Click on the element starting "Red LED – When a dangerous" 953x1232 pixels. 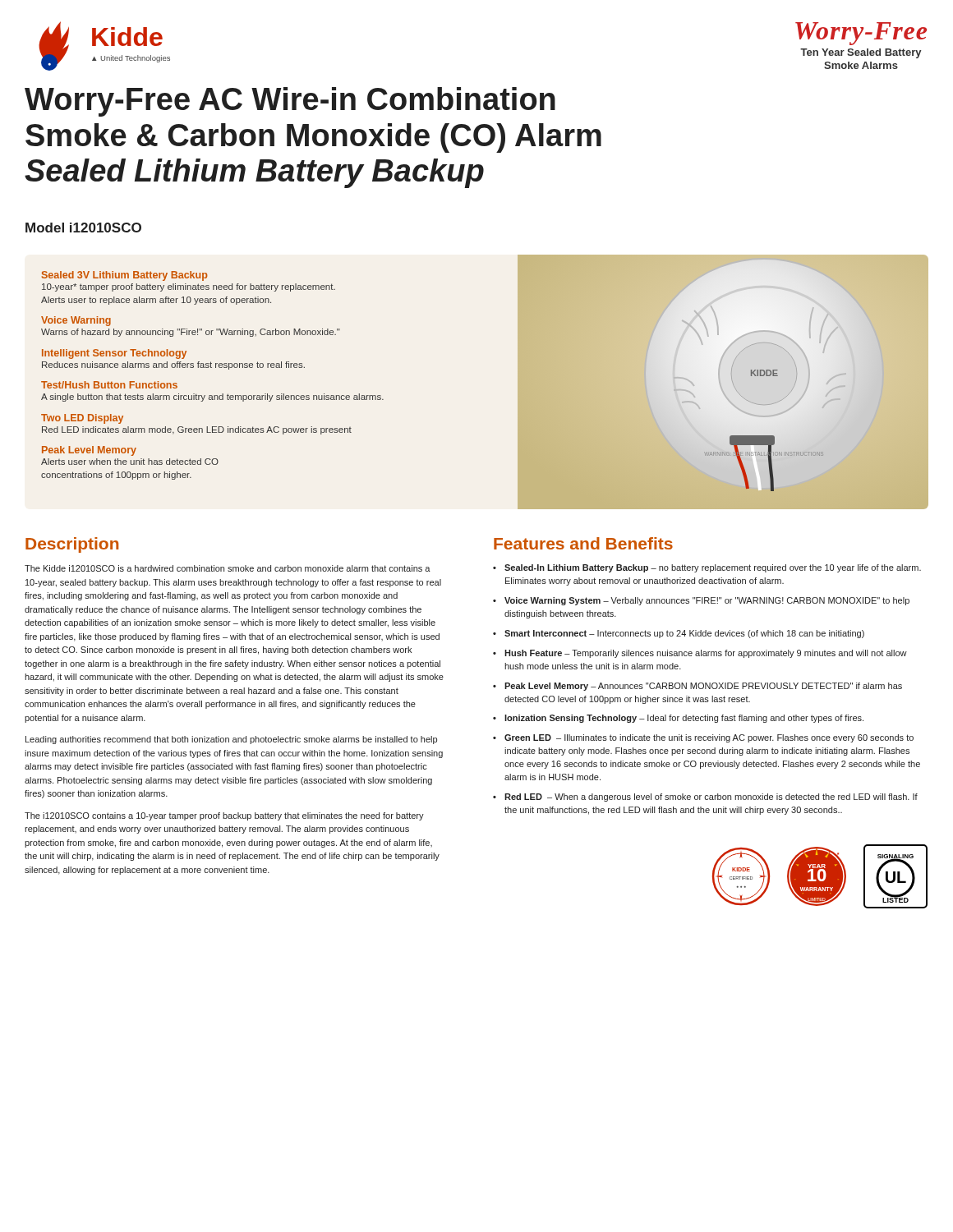(x=711, y=803)
